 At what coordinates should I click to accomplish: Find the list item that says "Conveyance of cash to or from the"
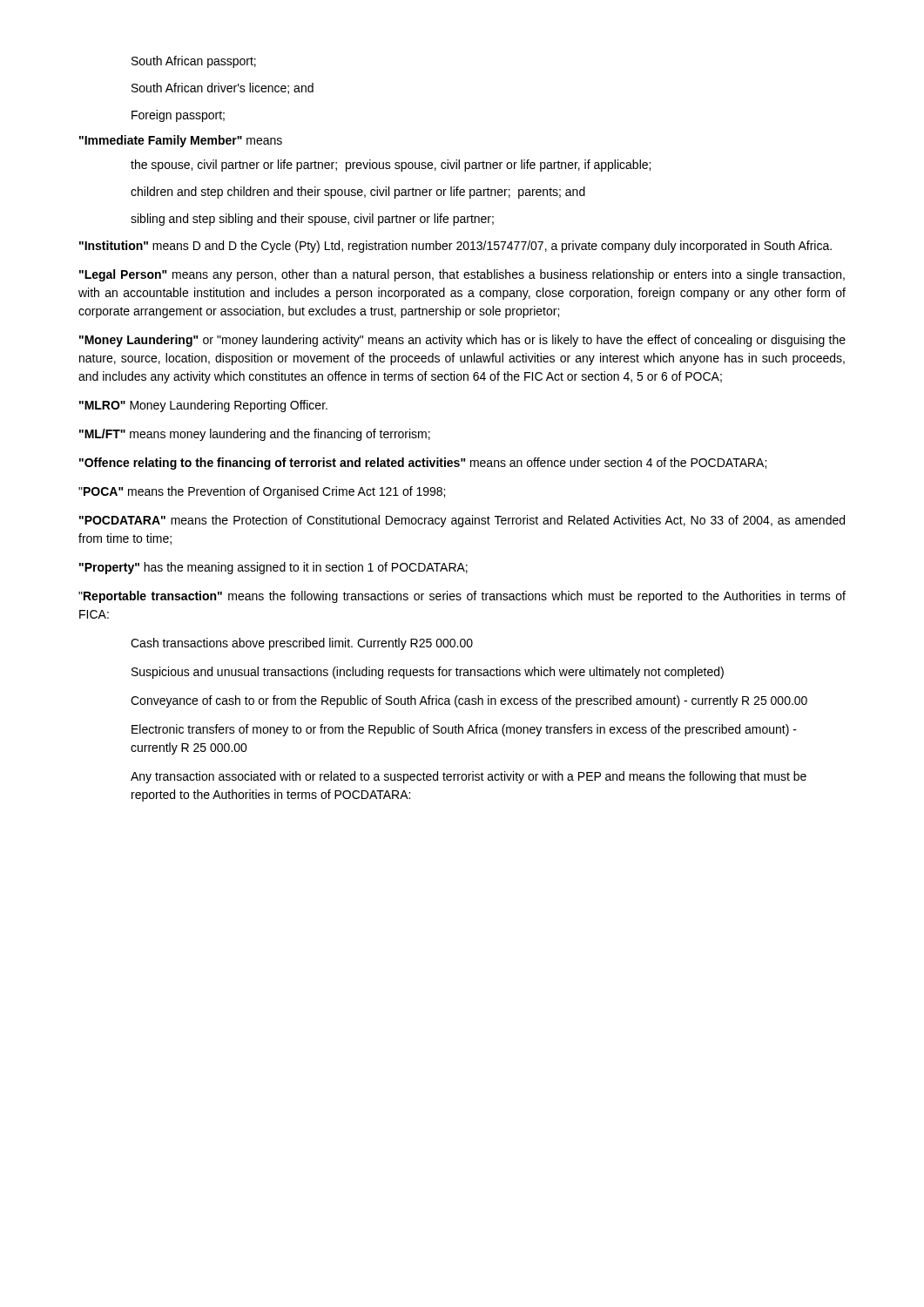click(469, 701)
